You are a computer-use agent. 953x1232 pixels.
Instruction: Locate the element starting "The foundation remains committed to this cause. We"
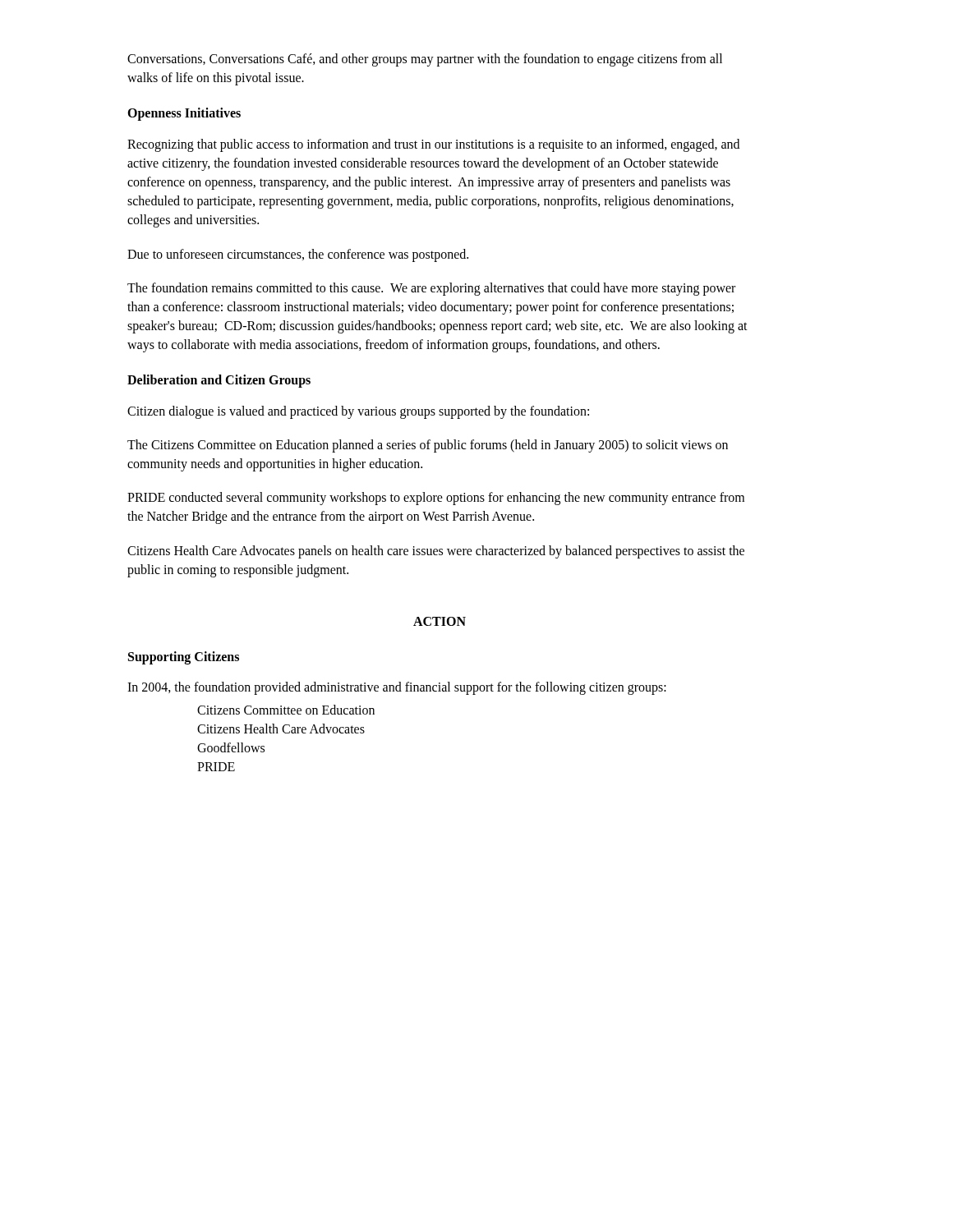pyautogui.click(x=437, y=316)
